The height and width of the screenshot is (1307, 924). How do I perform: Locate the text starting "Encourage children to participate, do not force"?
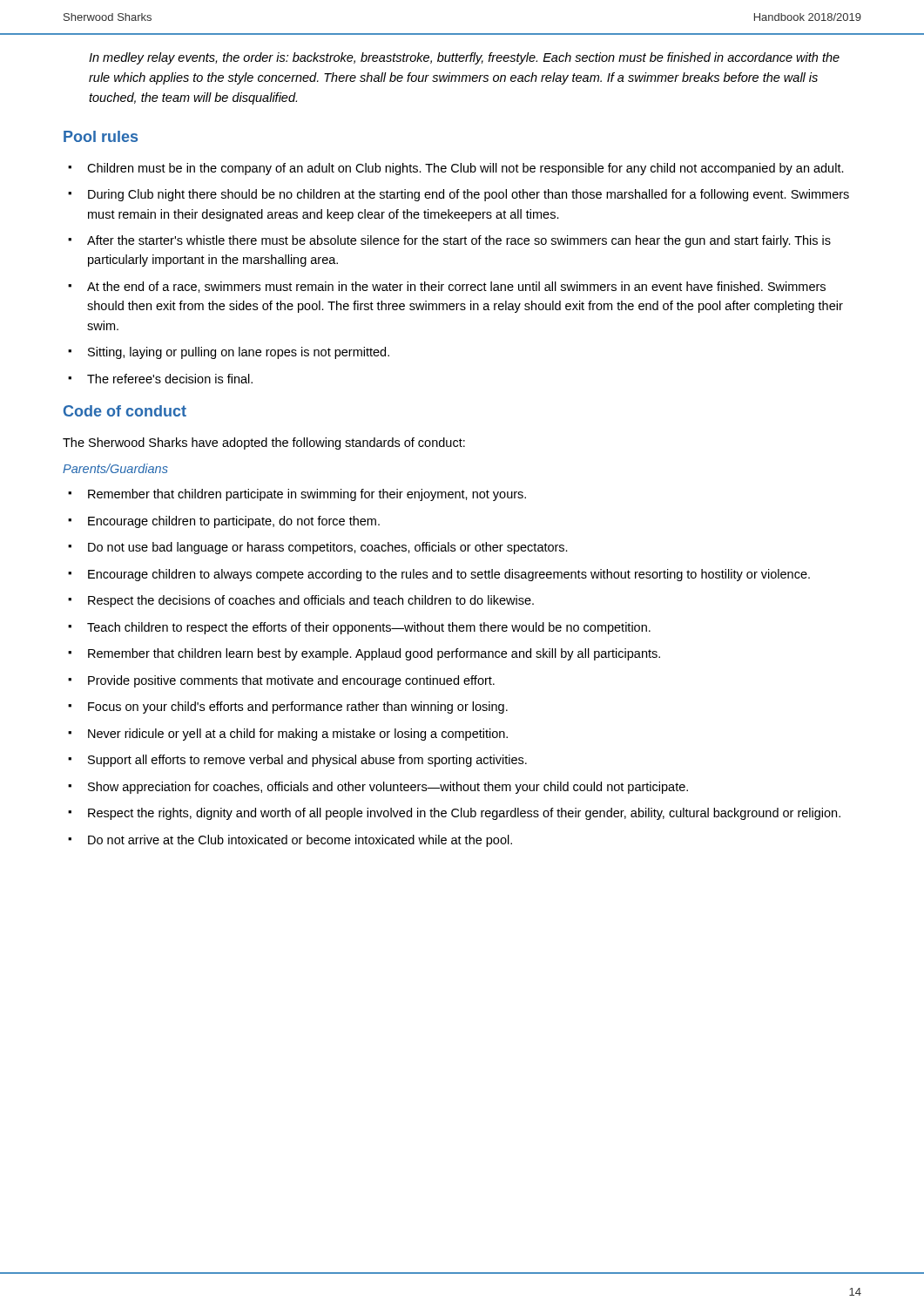pos(234,521)
